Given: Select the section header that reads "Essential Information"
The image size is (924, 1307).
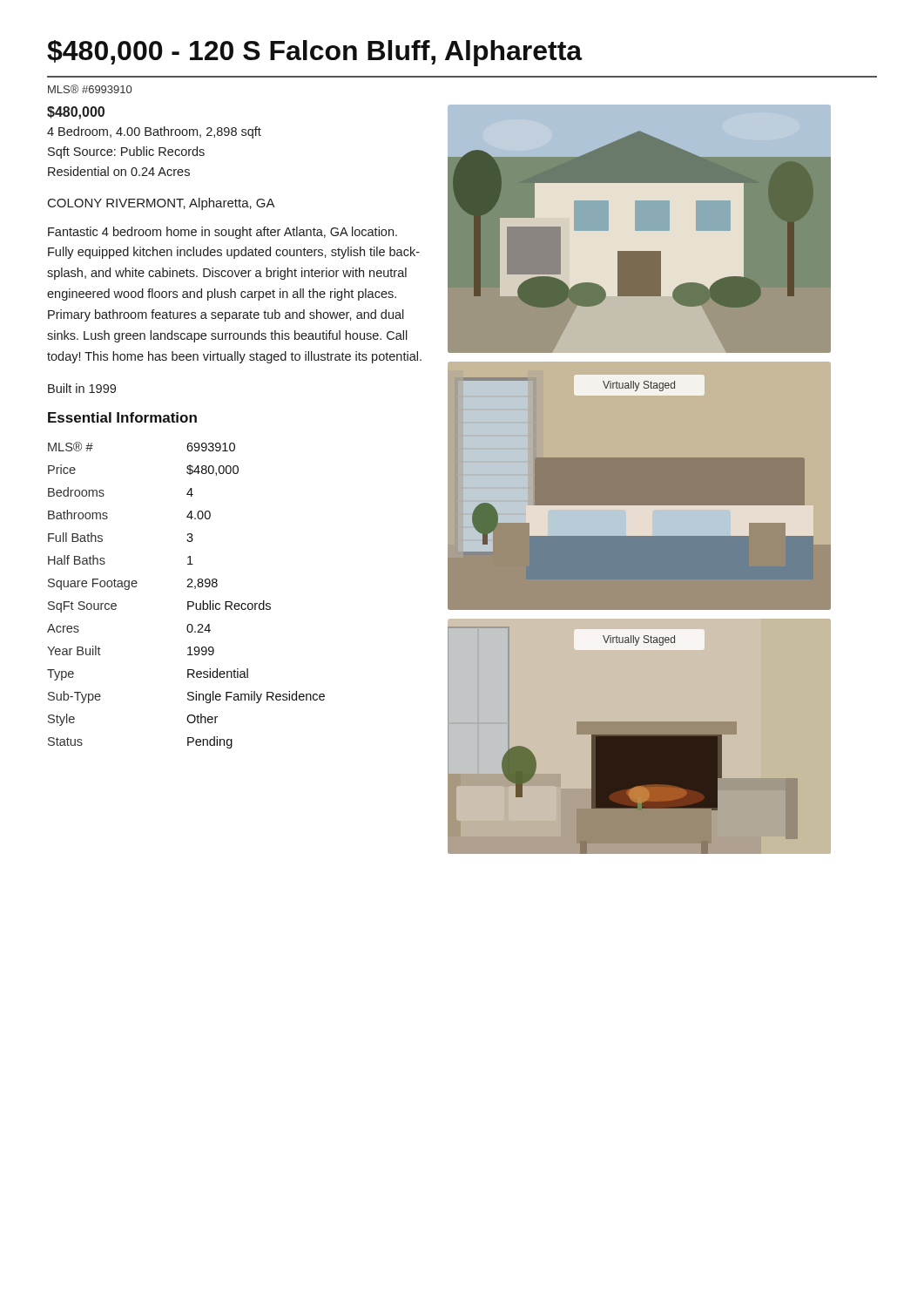Looking at the screenshot, I should [x=122, y=418].
